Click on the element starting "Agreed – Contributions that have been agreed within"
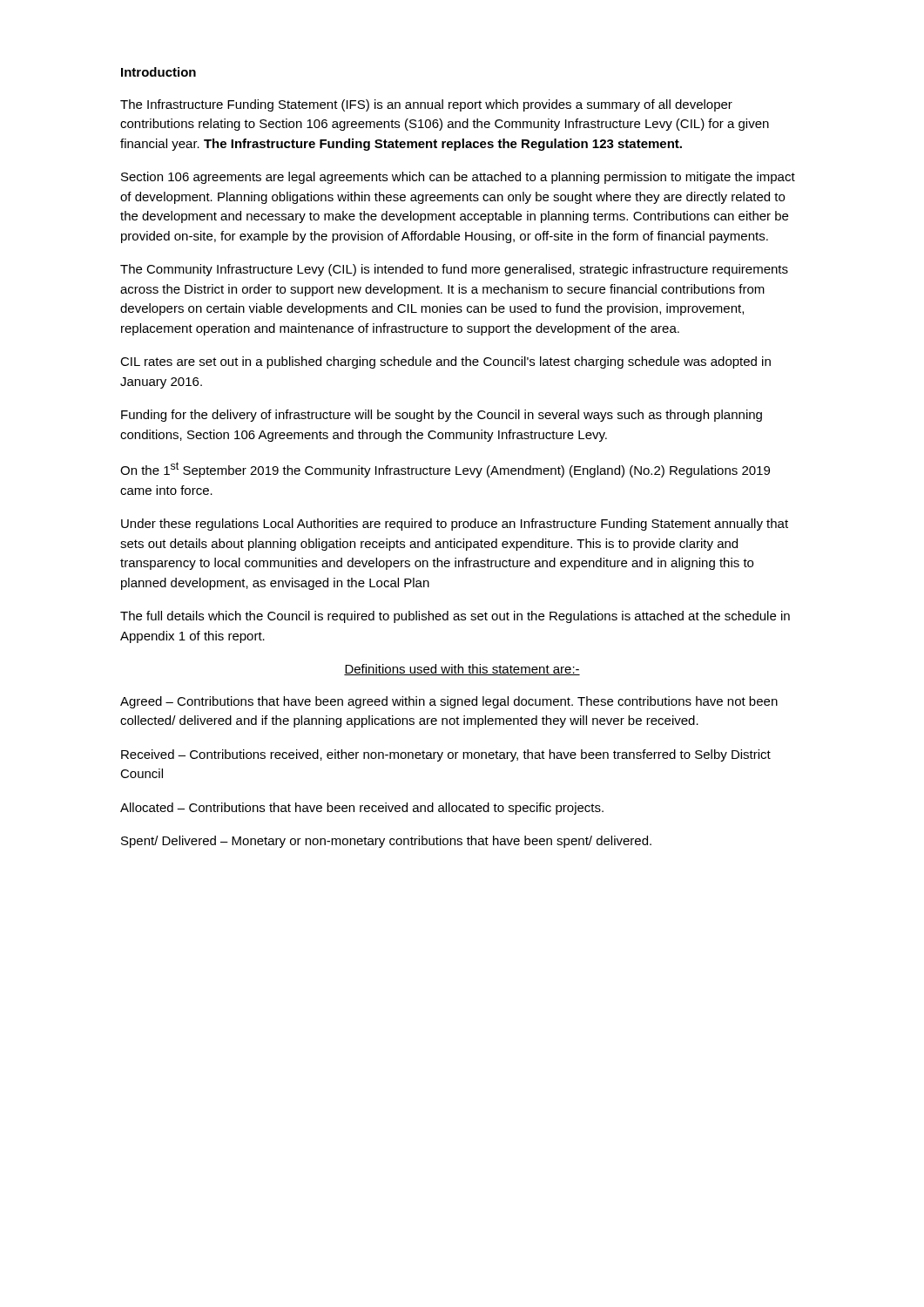Viewport: 924px width, 1307px height. click(449, 710)
